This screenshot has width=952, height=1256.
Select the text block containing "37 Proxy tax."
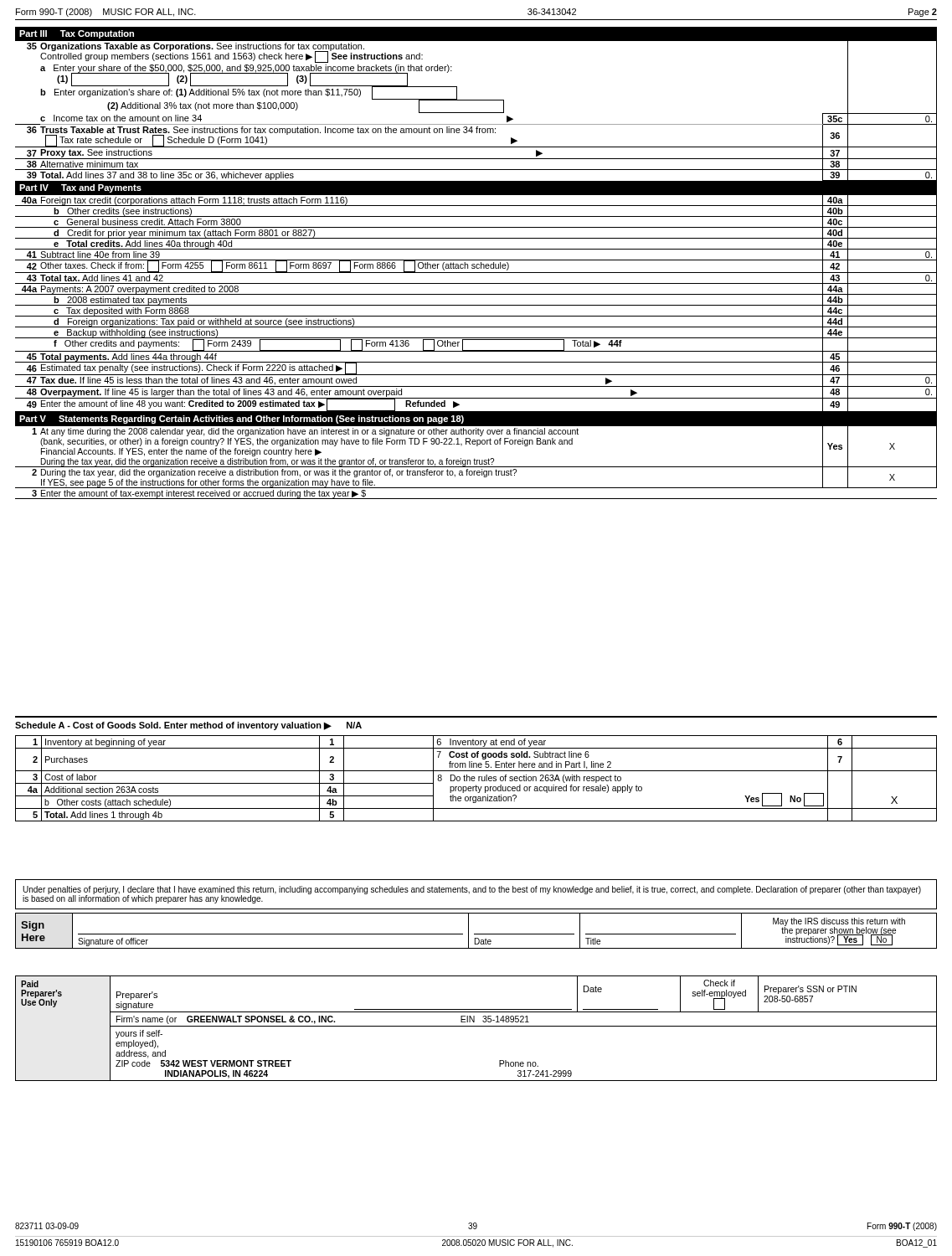tap(476, 153)
